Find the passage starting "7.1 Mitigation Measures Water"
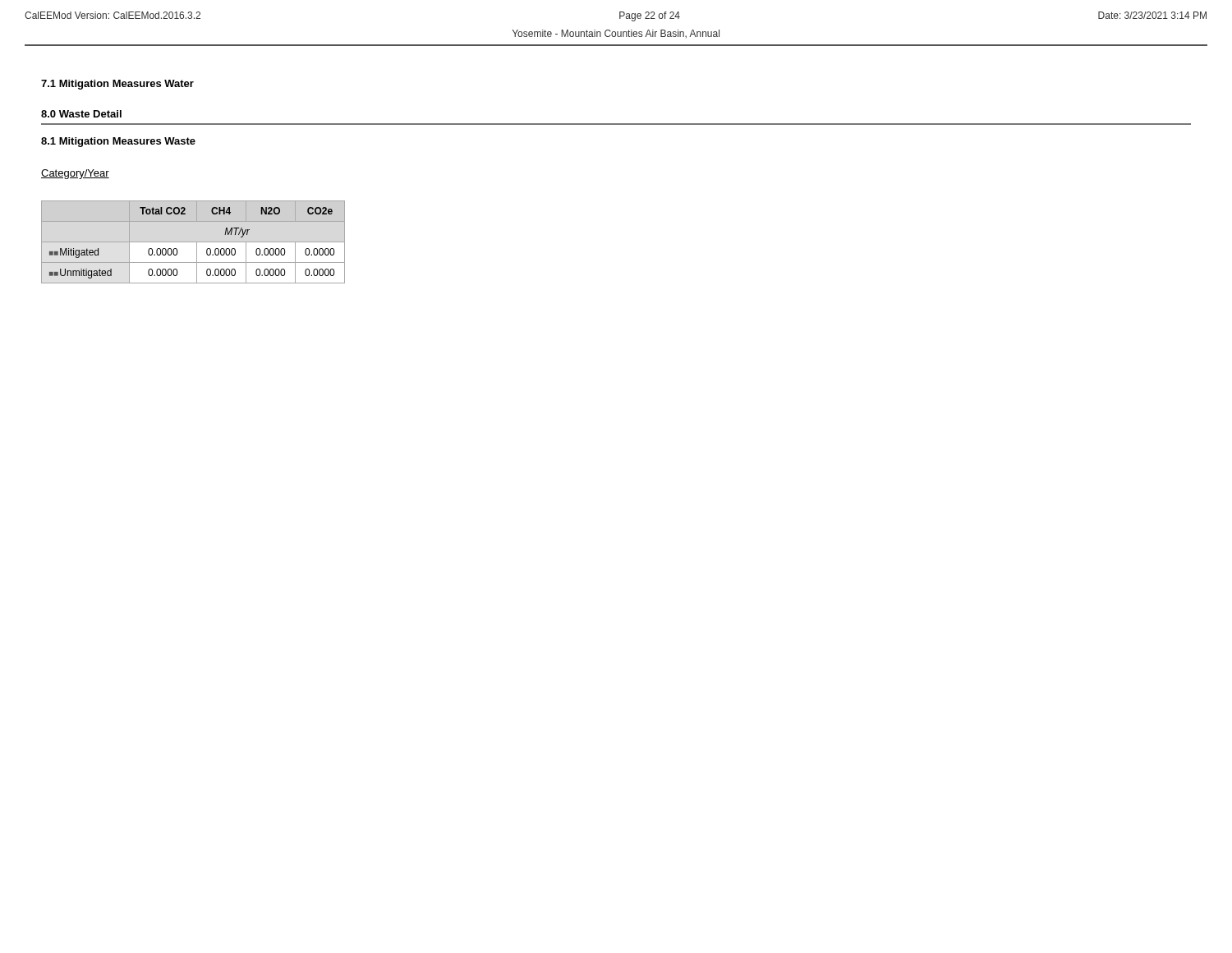This screenshot has width=1232, height=953. click(x=117, y=83)
